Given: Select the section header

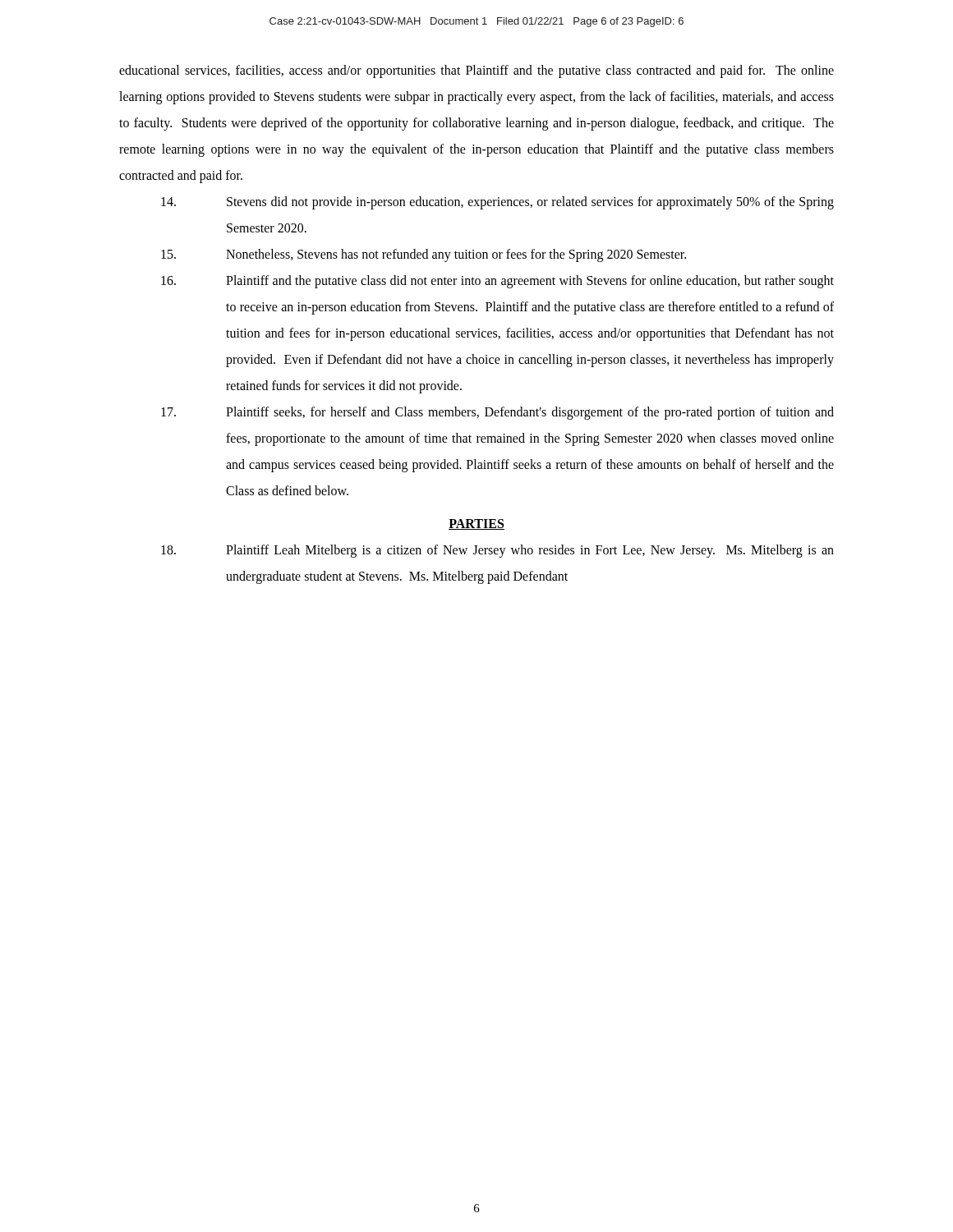Looking at the screenshot, I should click(476, 524).
